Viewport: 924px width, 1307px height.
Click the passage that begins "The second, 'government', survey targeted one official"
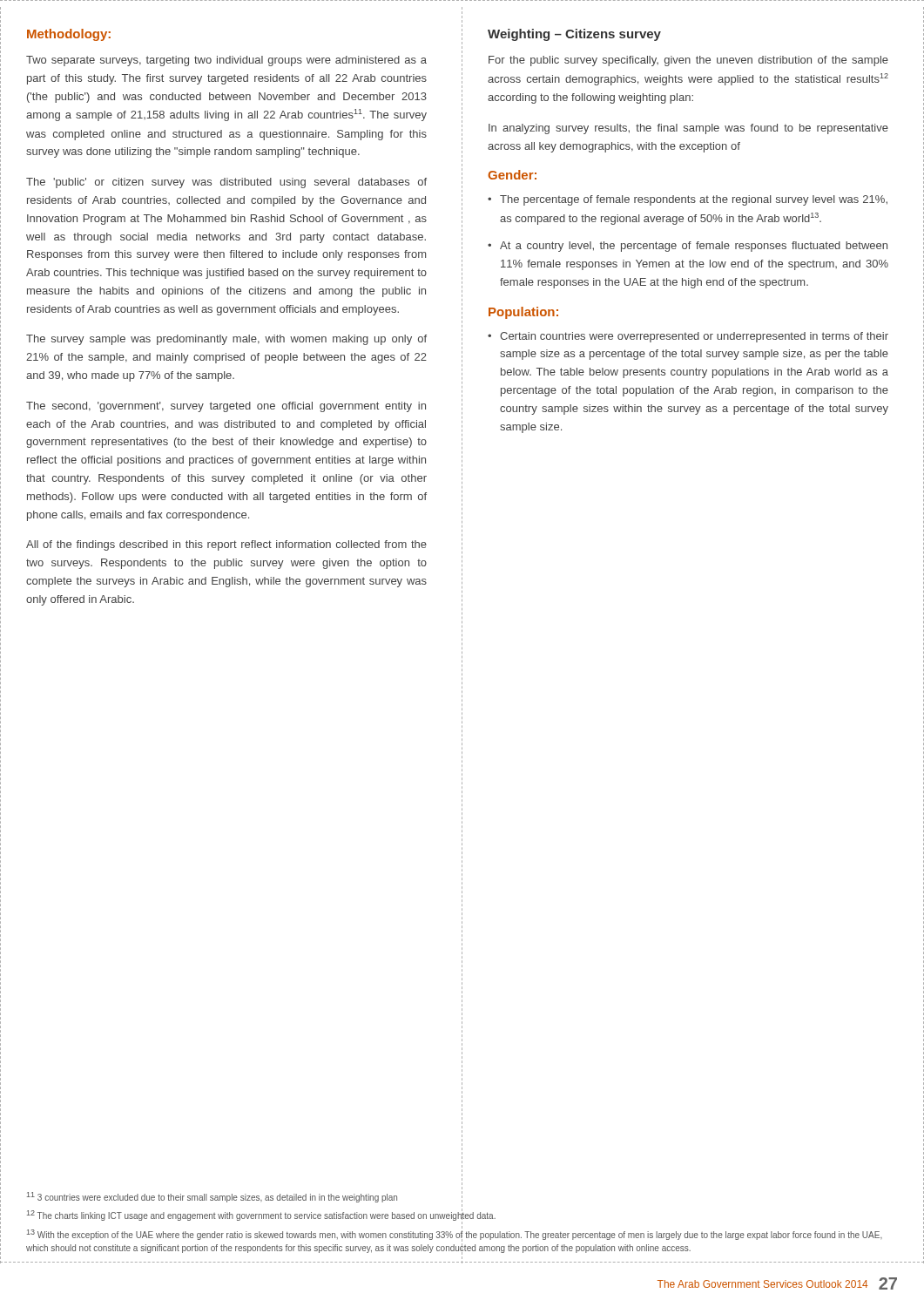[x=226, y=460]
